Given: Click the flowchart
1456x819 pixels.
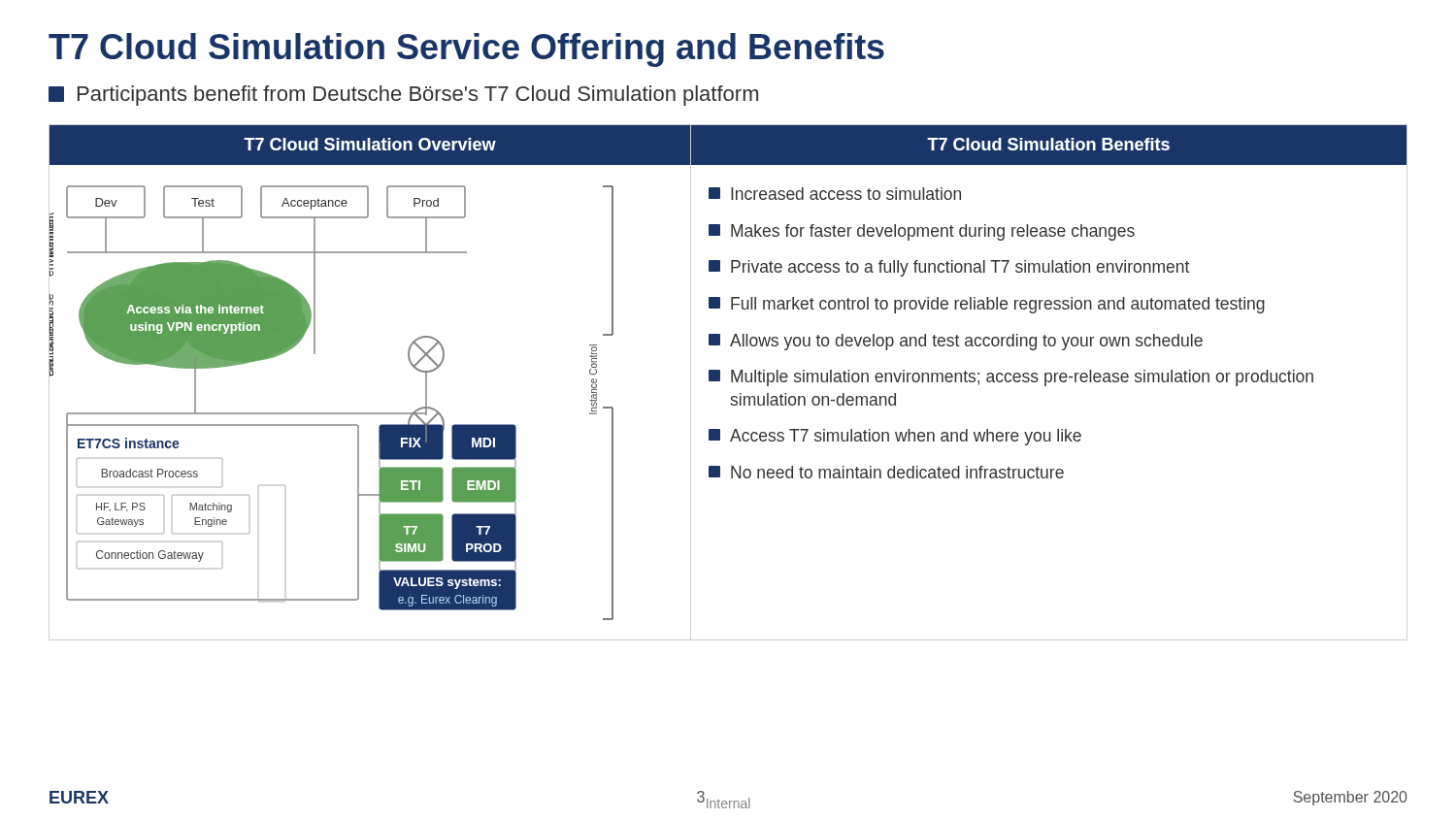Looking at the screenshot, I should coord(370,402).
